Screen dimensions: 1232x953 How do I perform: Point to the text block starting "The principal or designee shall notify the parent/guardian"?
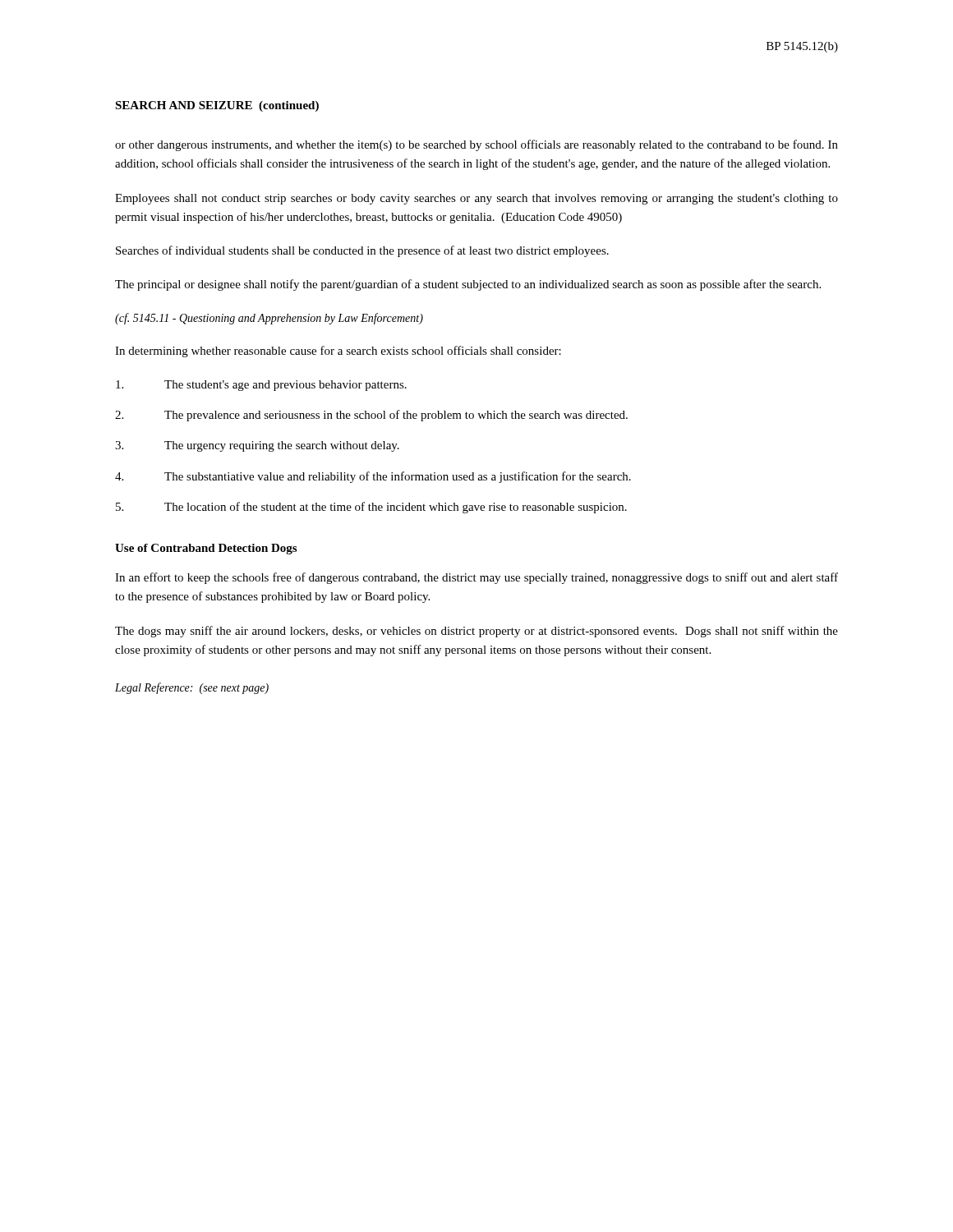(468, 284)
